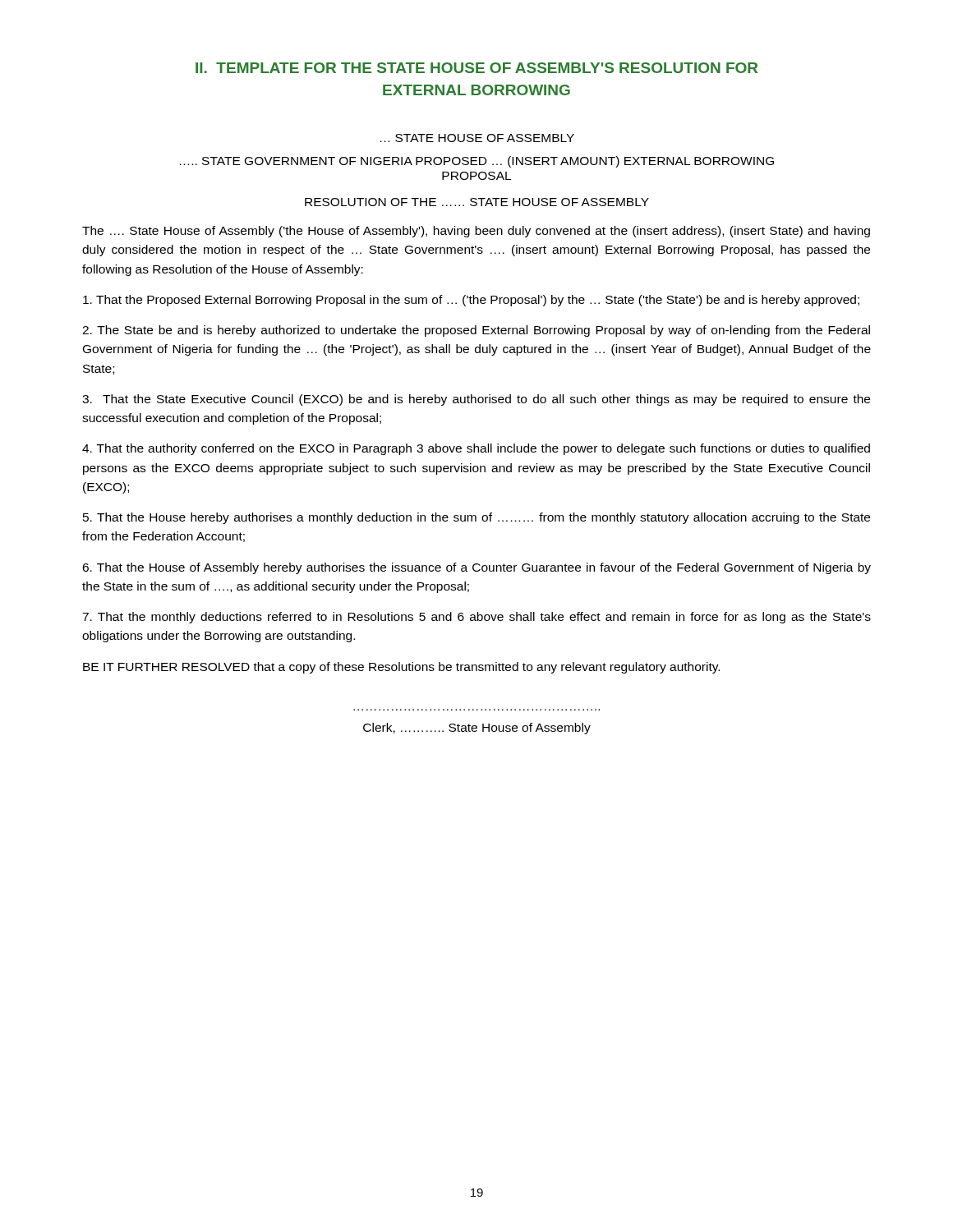This screenshot has height=1232, width=953.
Task: Navigate to the region starting "RESOLUTION OF THE …… STATE HOUSE OF"
Action: pyautogui.click(x=476, y=202)
